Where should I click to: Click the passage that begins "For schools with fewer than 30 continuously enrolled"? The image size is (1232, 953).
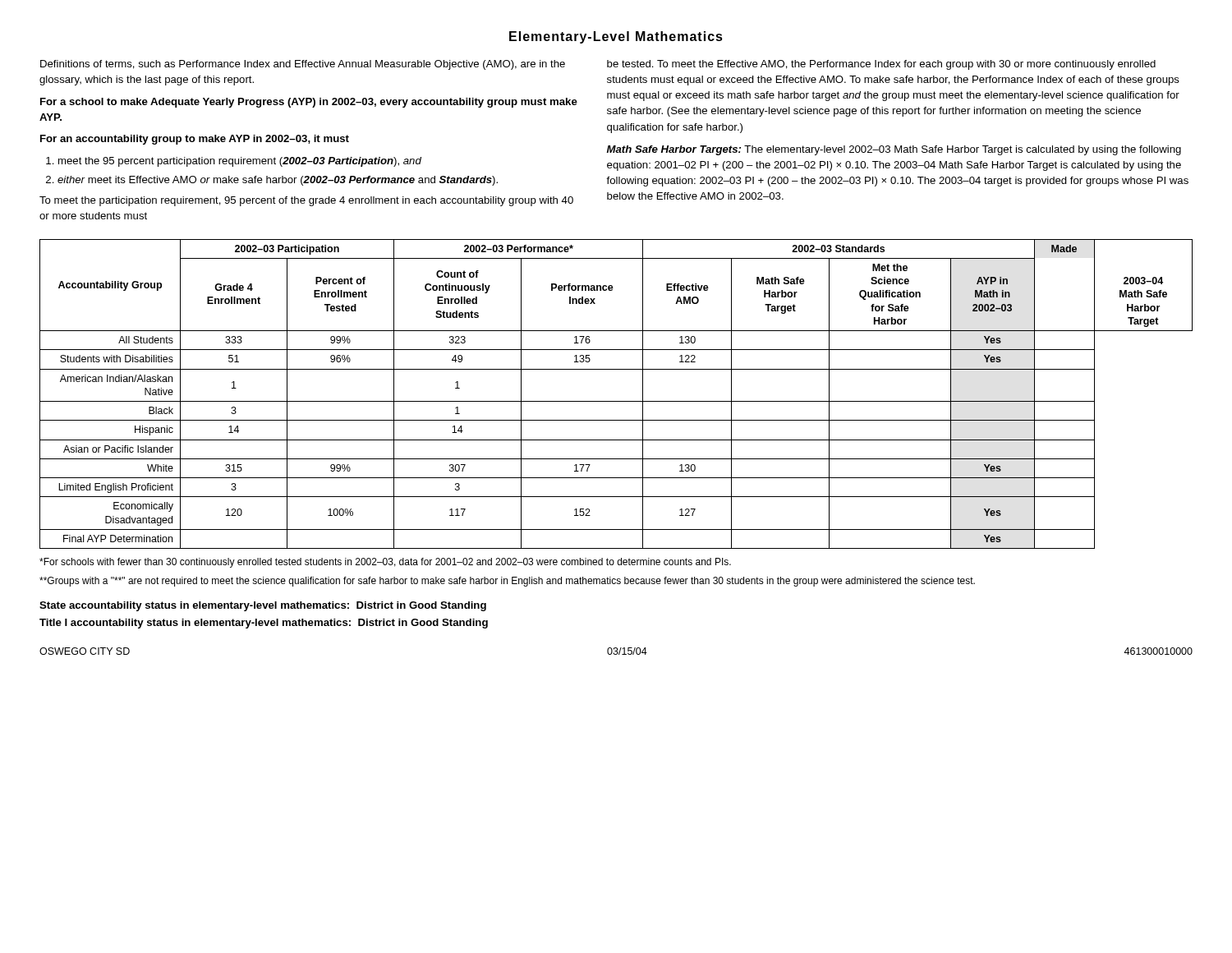385,562
